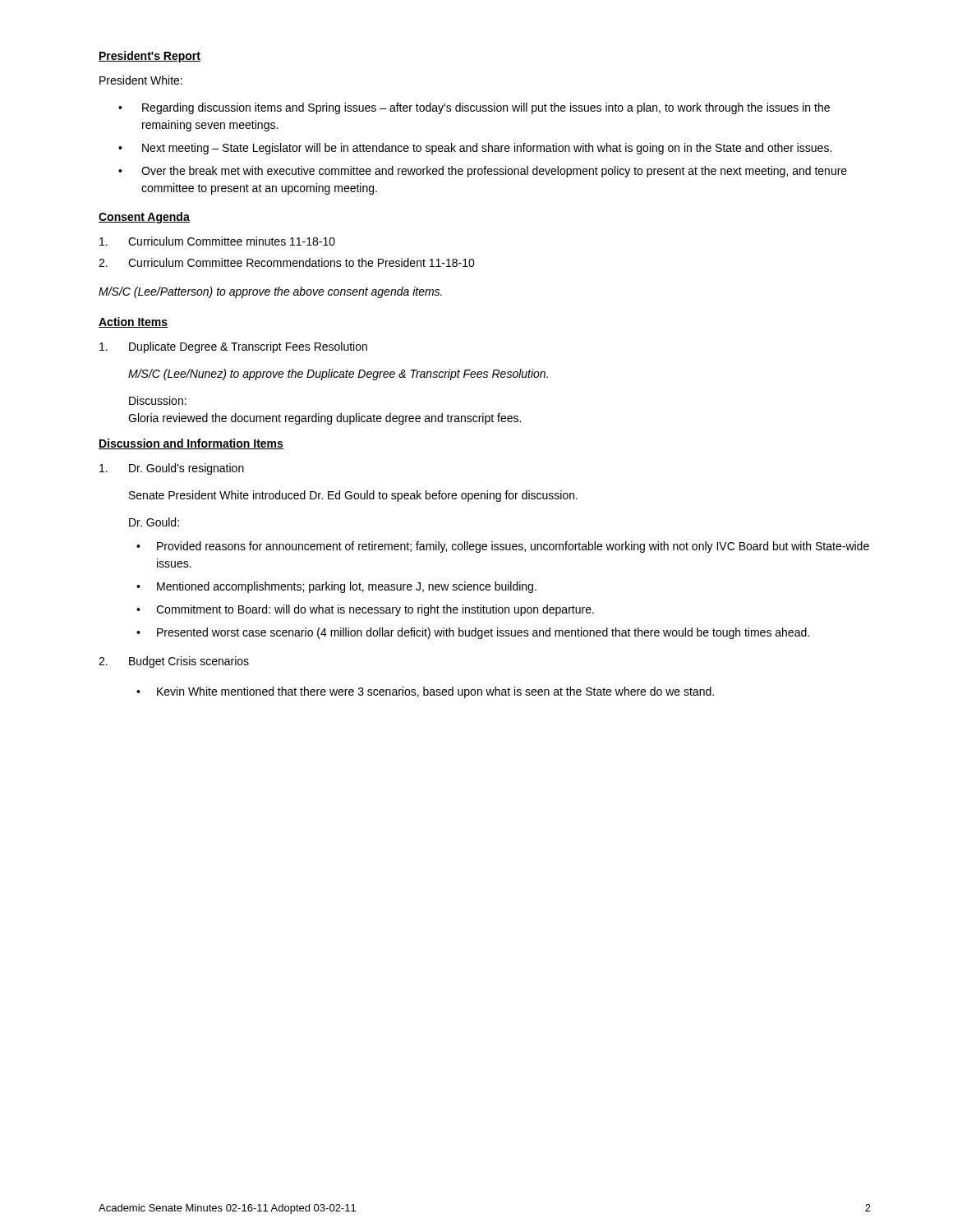Point to the block beginning "• Provided reasons for announcement of retirement; family,"
Viewport: 953px width, 1232px height.
coord(504,555)
